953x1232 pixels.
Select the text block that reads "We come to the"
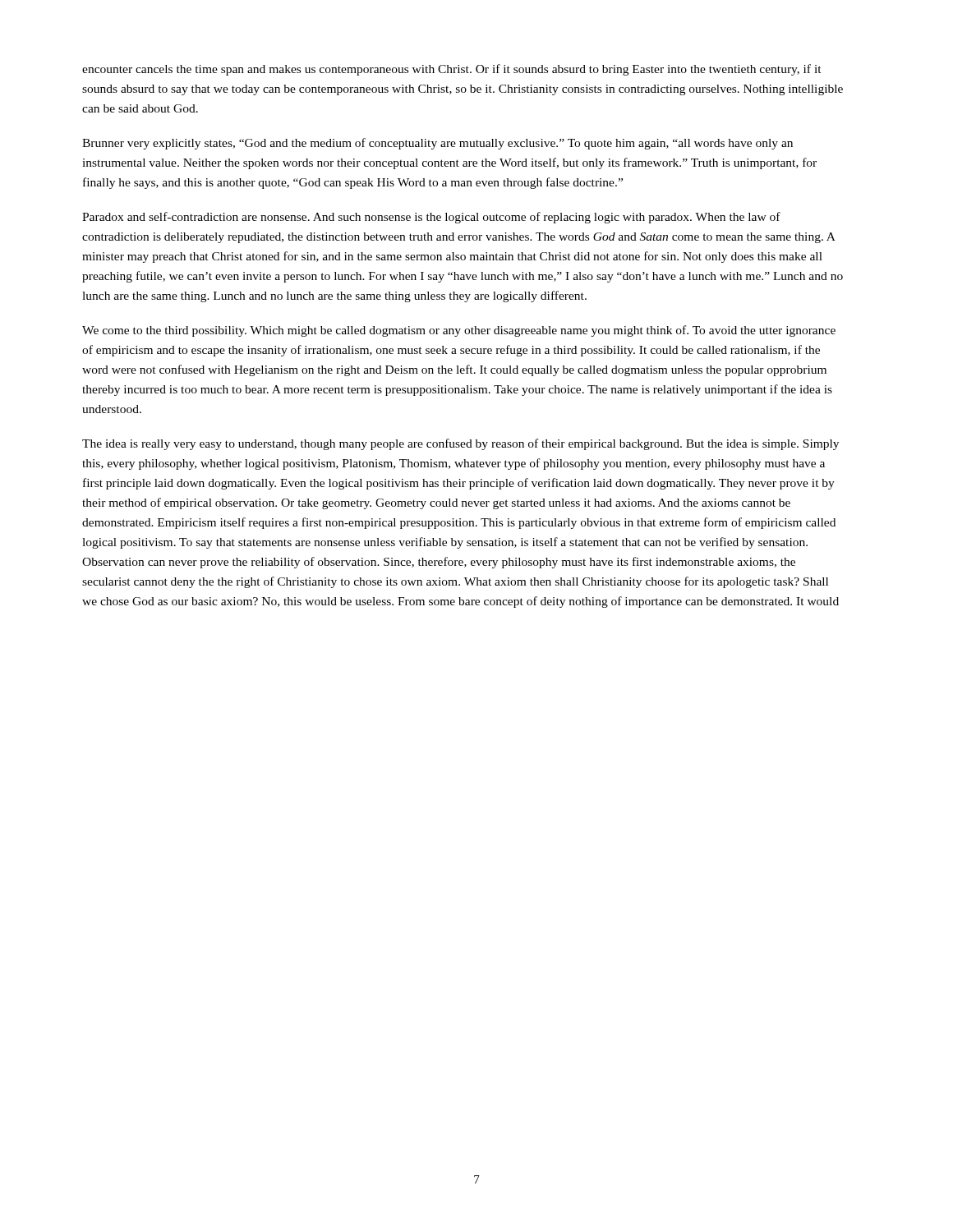coord(459,369)
